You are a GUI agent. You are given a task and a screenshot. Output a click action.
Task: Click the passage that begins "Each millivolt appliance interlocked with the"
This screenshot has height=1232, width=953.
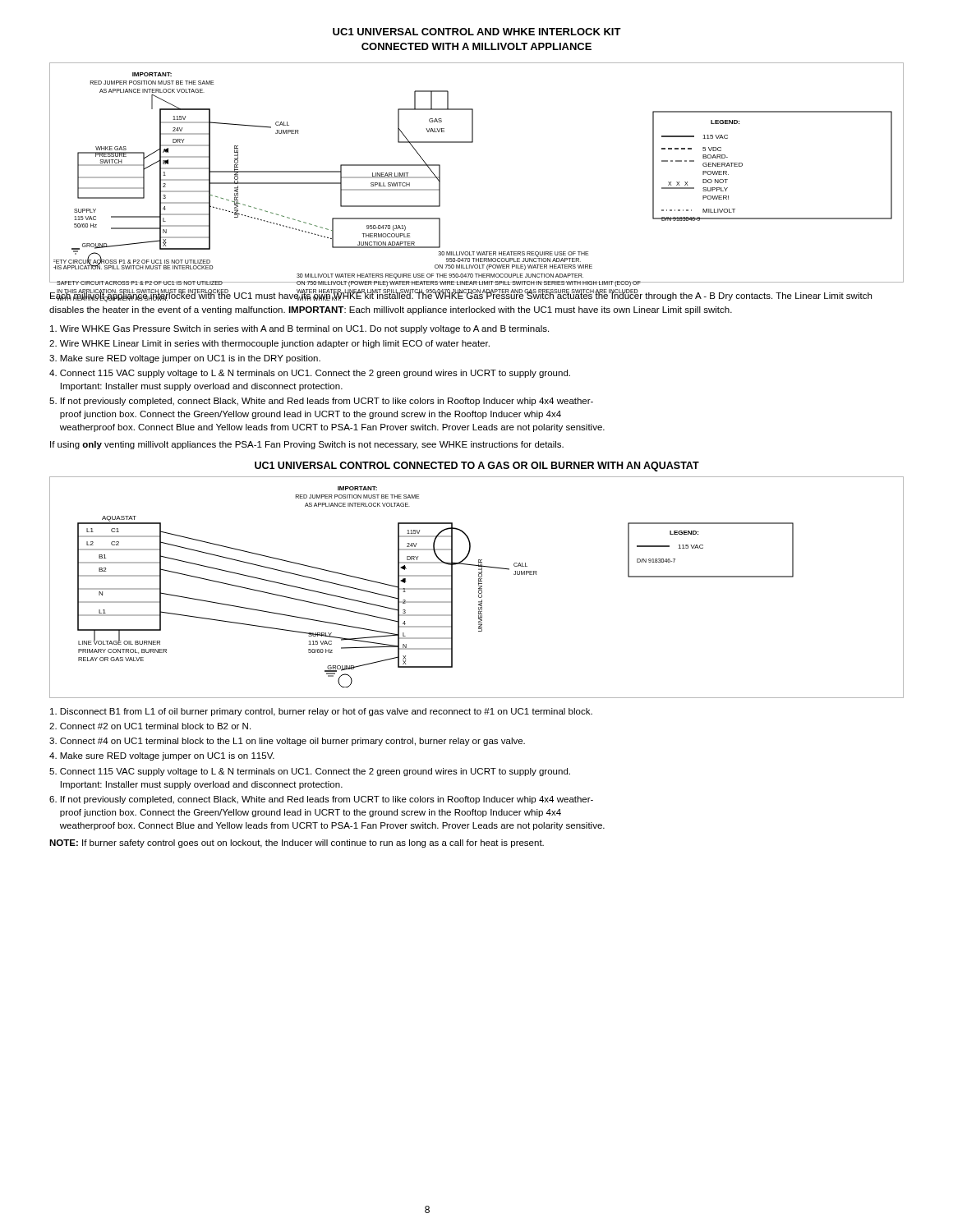pos(461,303)
